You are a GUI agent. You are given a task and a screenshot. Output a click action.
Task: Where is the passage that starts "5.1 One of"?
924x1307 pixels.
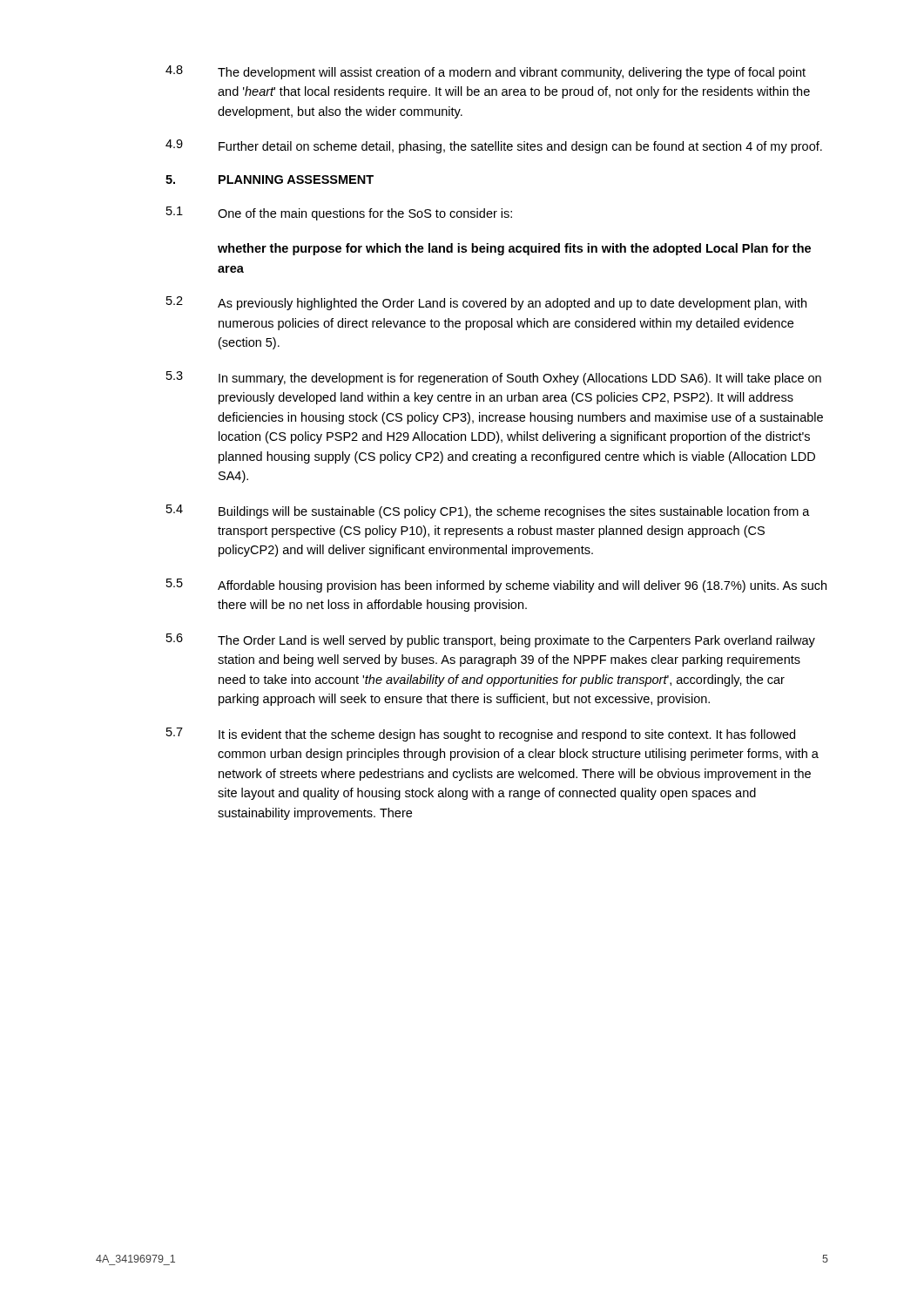(x=497, y=214)
